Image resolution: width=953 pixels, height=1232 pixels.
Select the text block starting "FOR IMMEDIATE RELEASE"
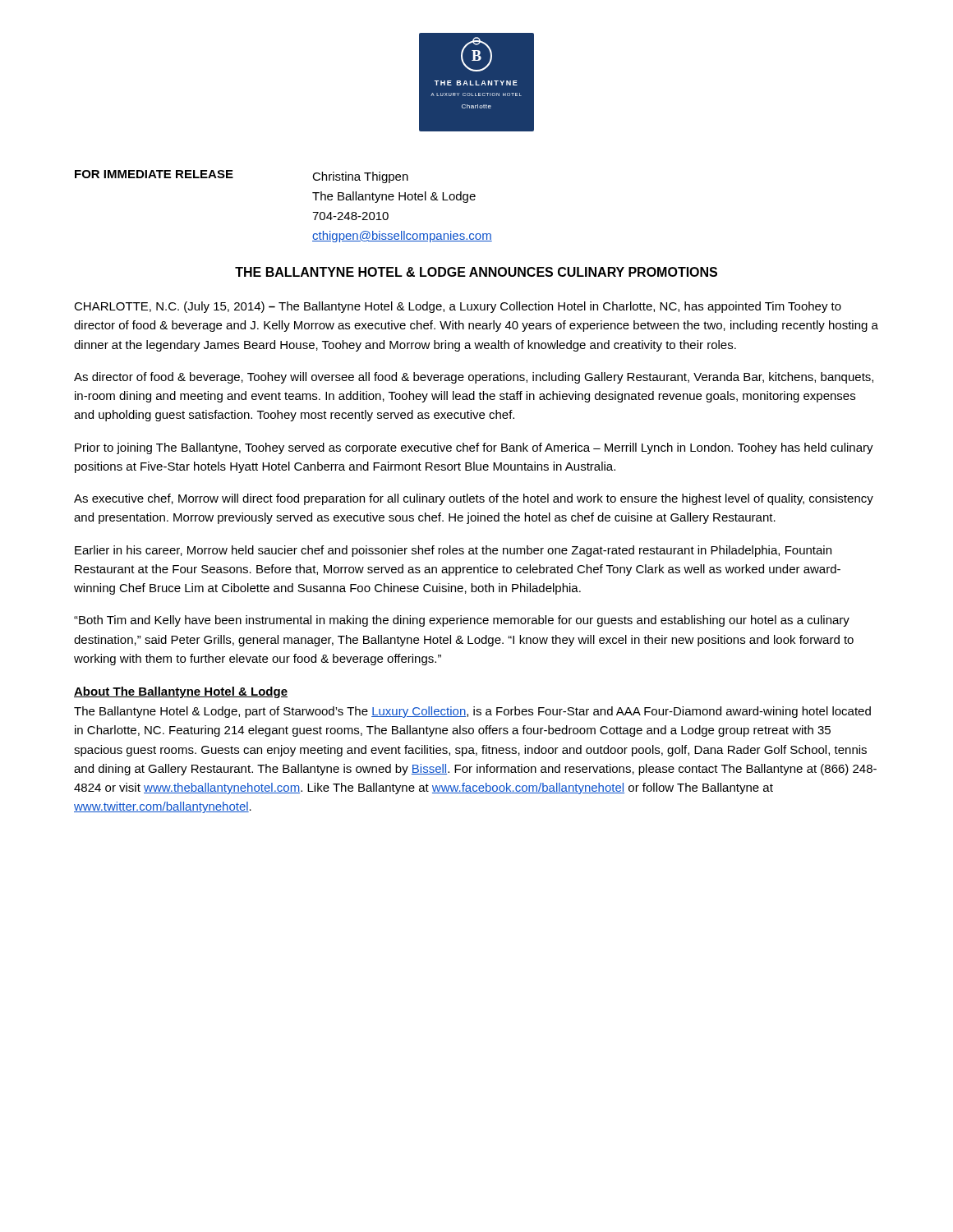(154, 174)
